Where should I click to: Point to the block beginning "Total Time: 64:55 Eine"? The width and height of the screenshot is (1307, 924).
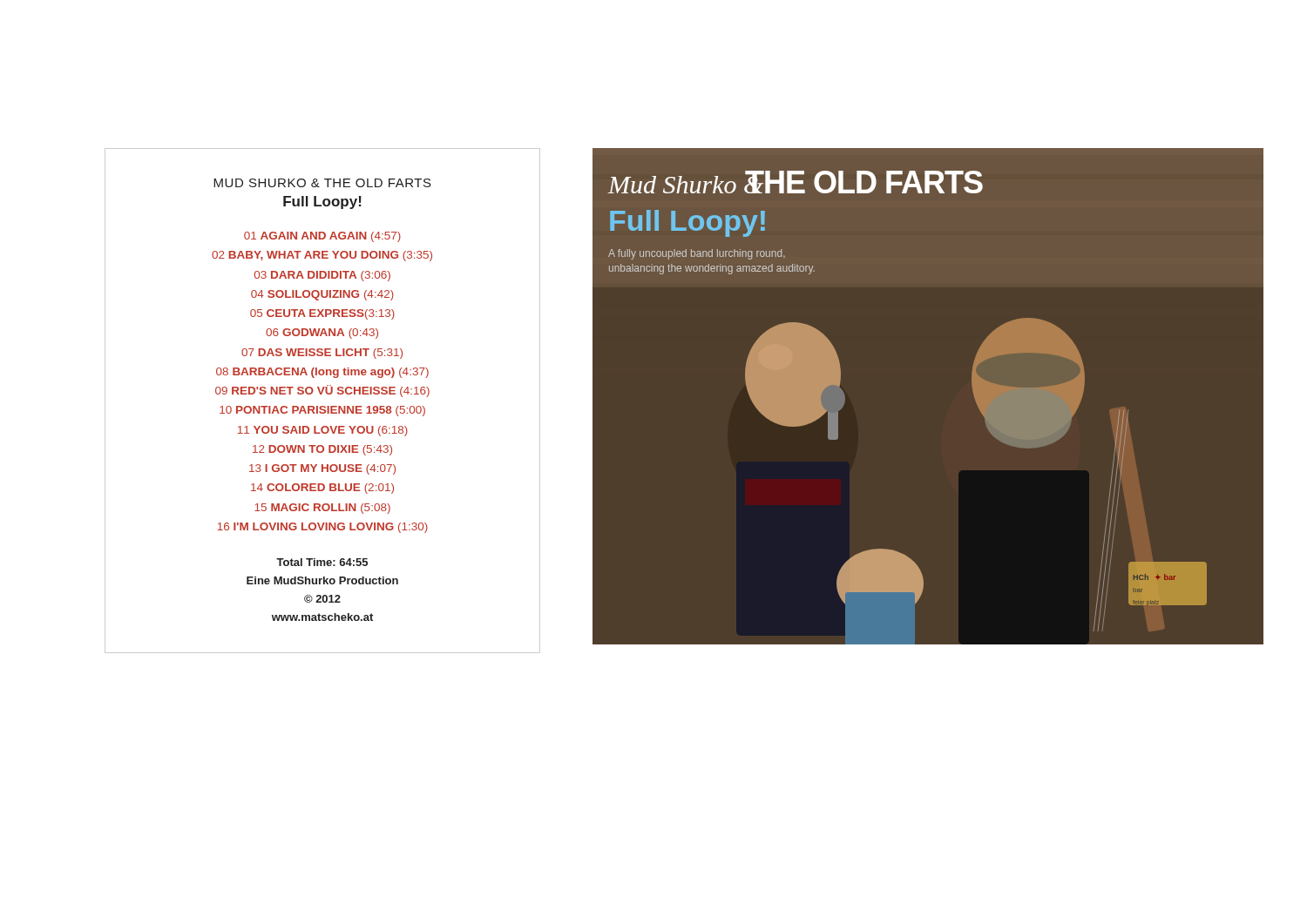(322, 590)
